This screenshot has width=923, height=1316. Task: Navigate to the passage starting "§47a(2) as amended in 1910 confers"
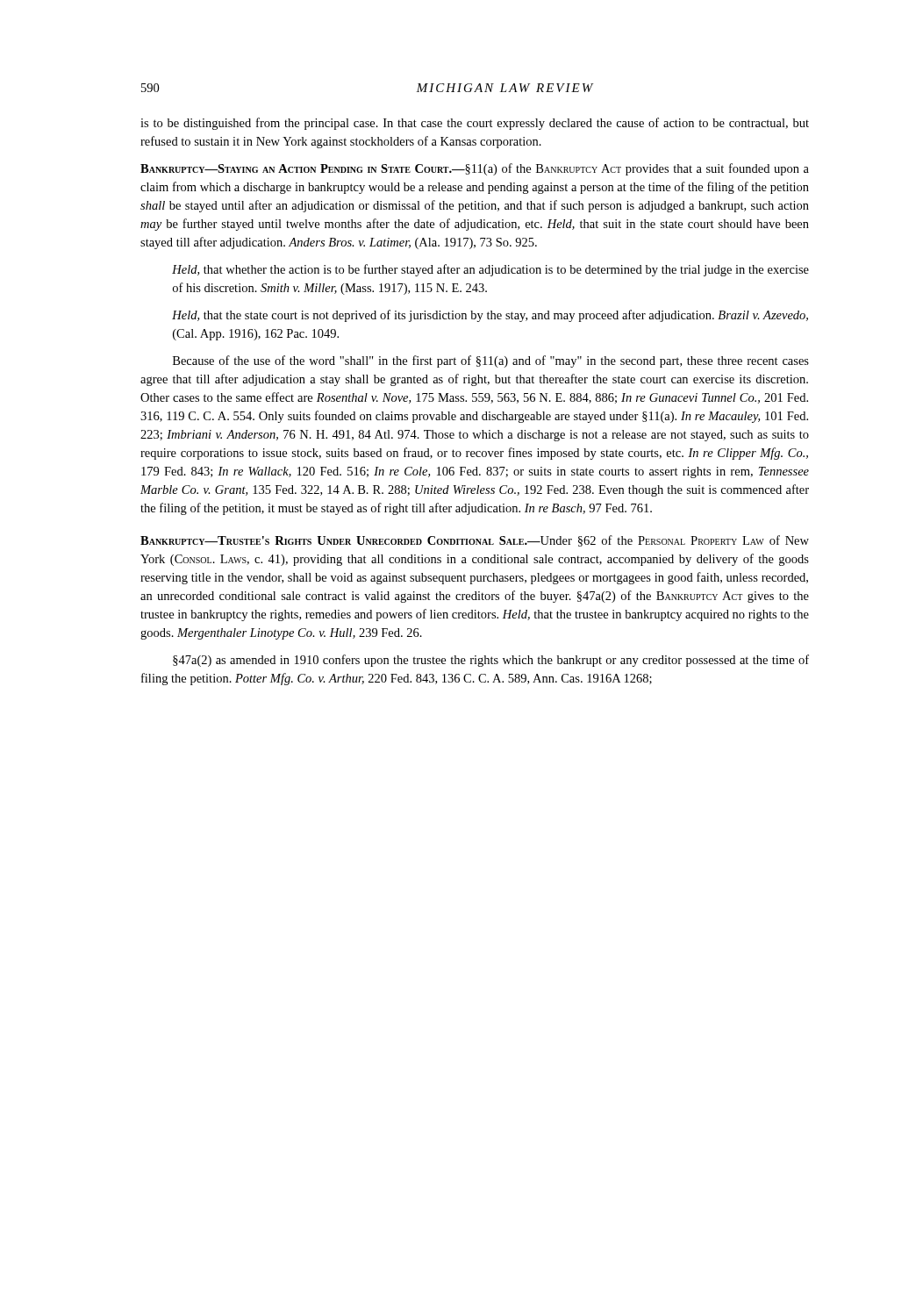coord(475,670)
